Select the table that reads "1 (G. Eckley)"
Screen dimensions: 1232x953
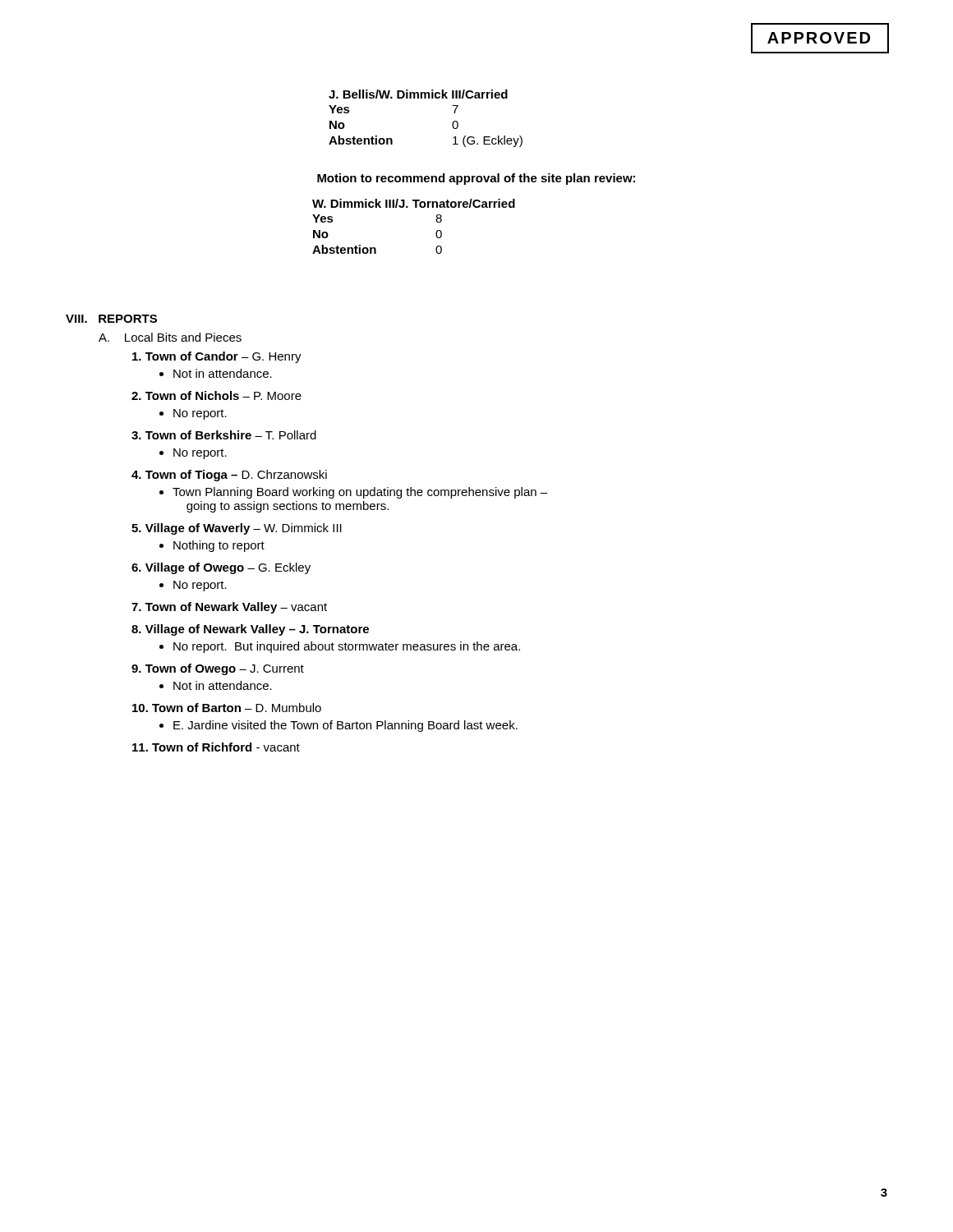tap(608, 124)
